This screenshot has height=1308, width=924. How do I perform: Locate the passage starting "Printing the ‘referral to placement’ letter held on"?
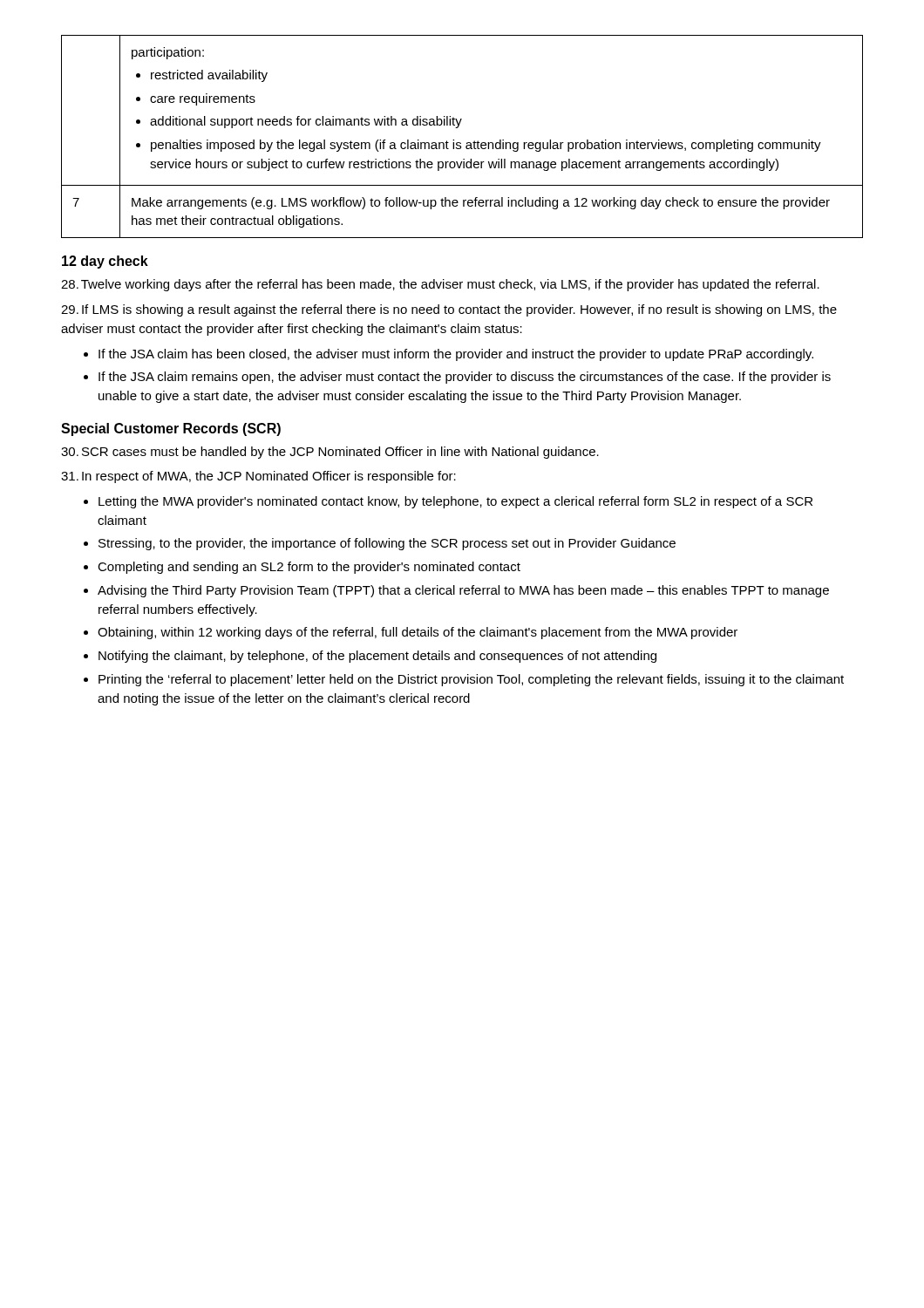(471, 688)
